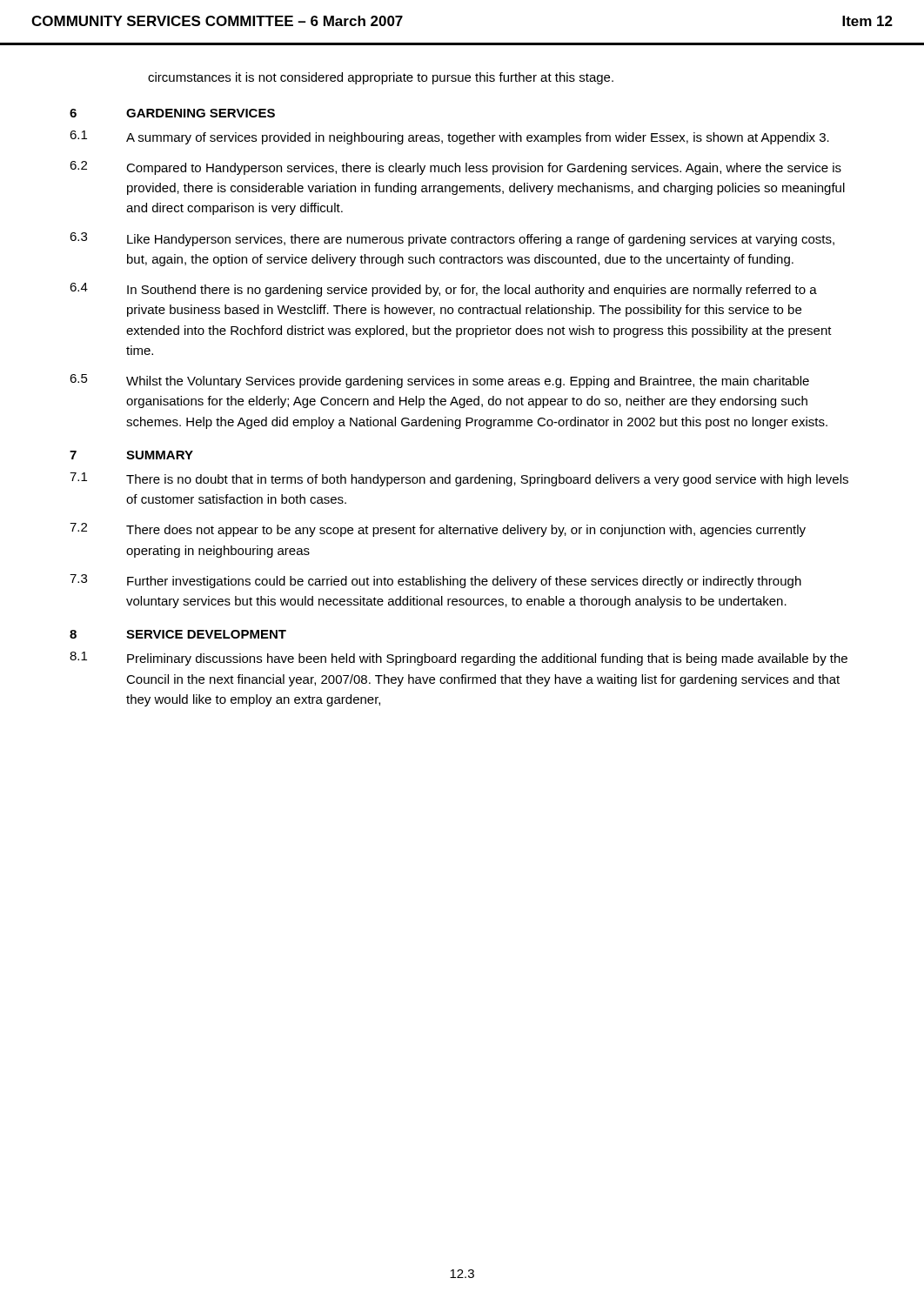Point to the block starting "6.5 Whilst the"
924x1305 pixels.
click(x=462, y=401)
